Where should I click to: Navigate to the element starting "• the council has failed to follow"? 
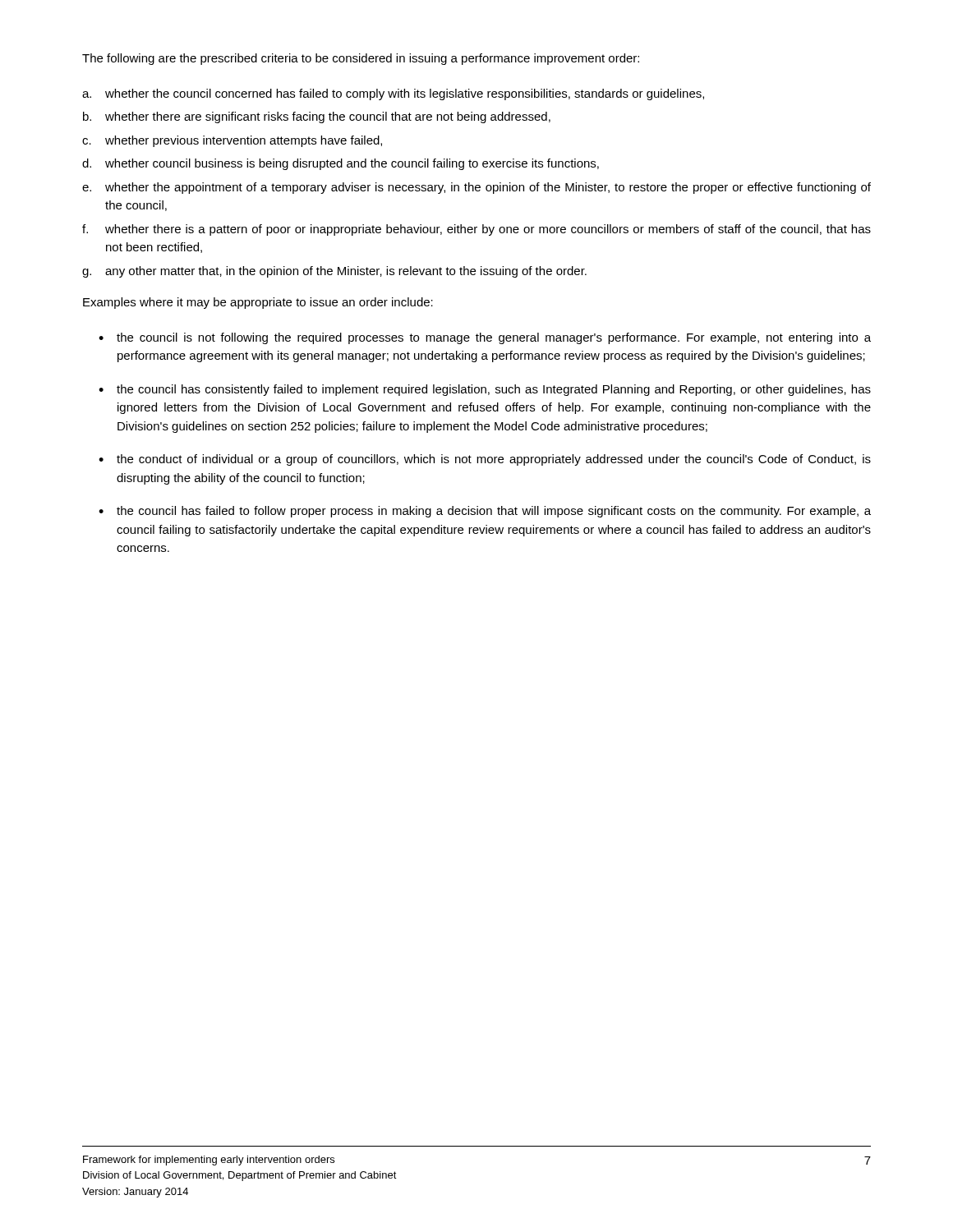click(x=485, y=530)
